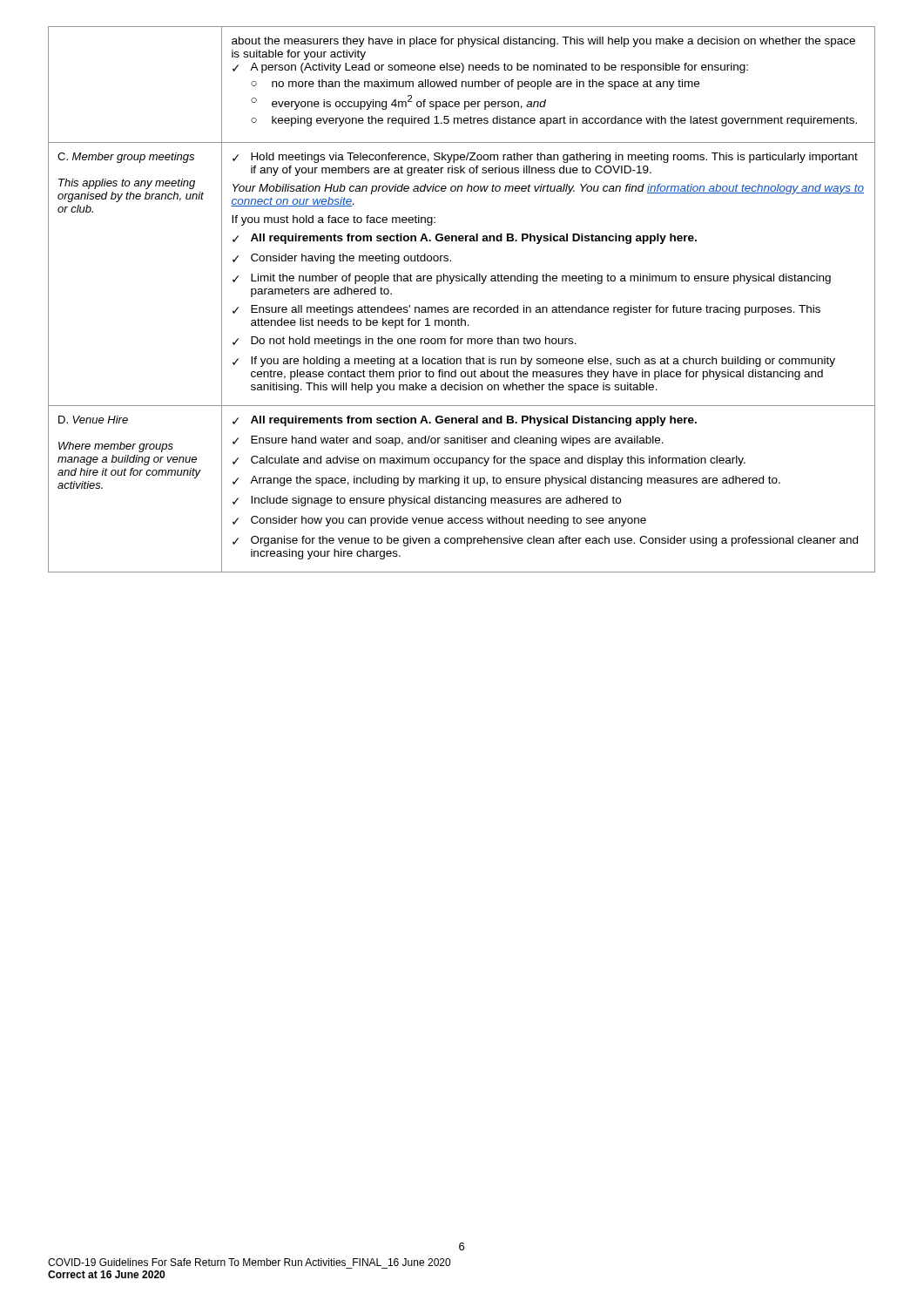
Task: Find the passage starting "✓ Calculate and advise on"
Action: coord(489,460)
